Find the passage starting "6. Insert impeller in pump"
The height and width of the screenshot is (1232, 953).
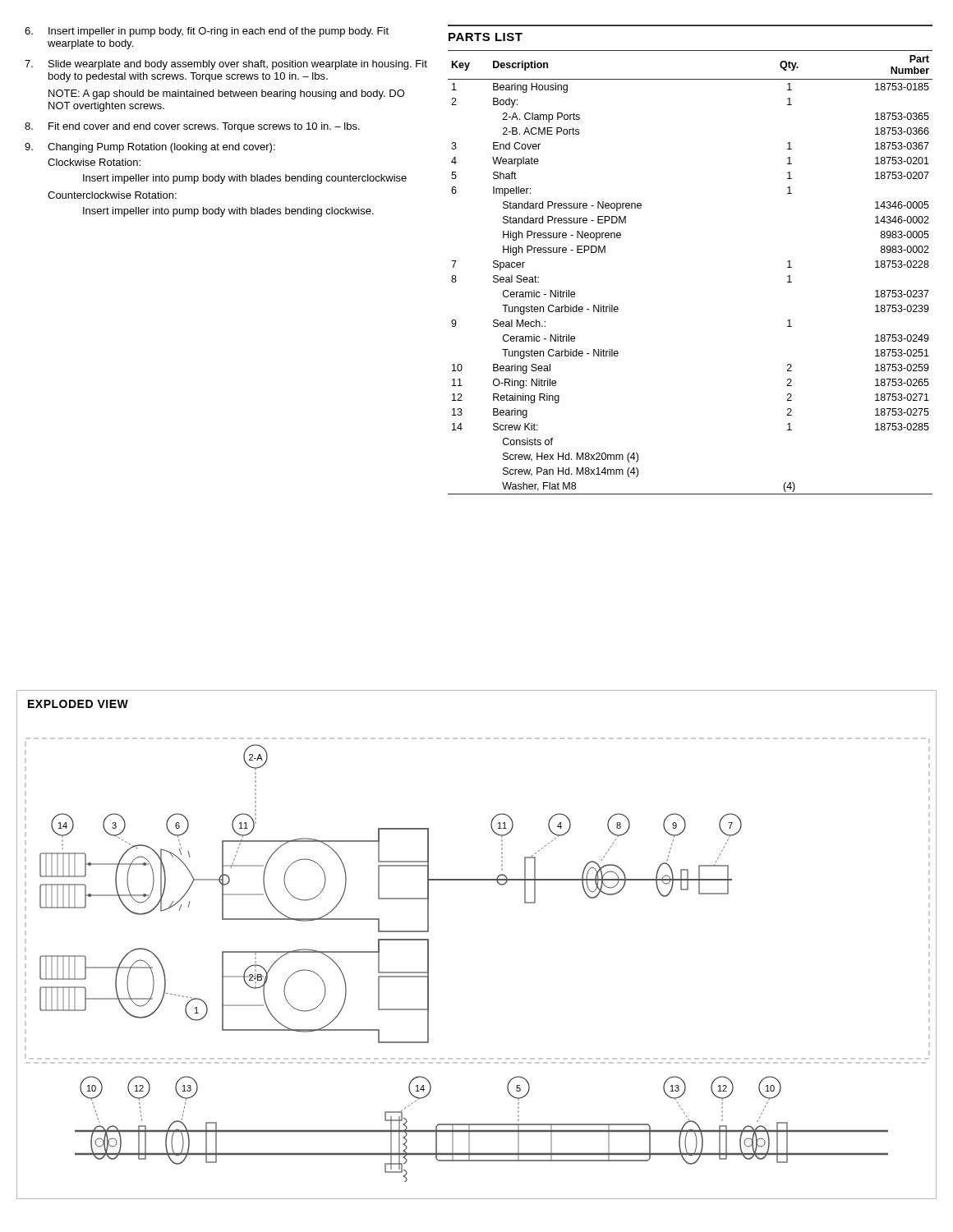point(226,37)
